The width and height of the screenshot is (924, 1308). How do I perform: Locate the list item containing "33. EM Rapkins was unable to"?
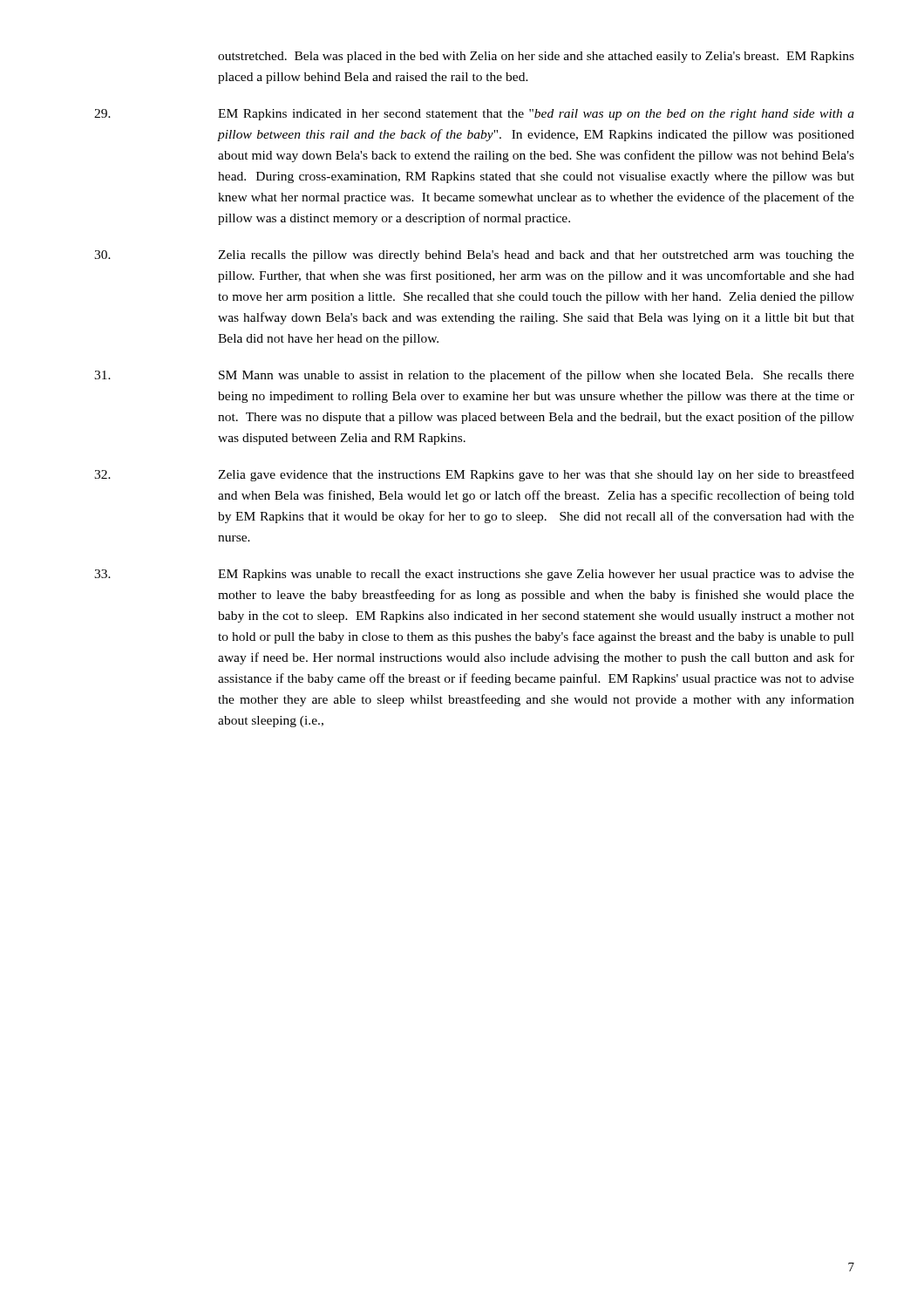(474, 647)
